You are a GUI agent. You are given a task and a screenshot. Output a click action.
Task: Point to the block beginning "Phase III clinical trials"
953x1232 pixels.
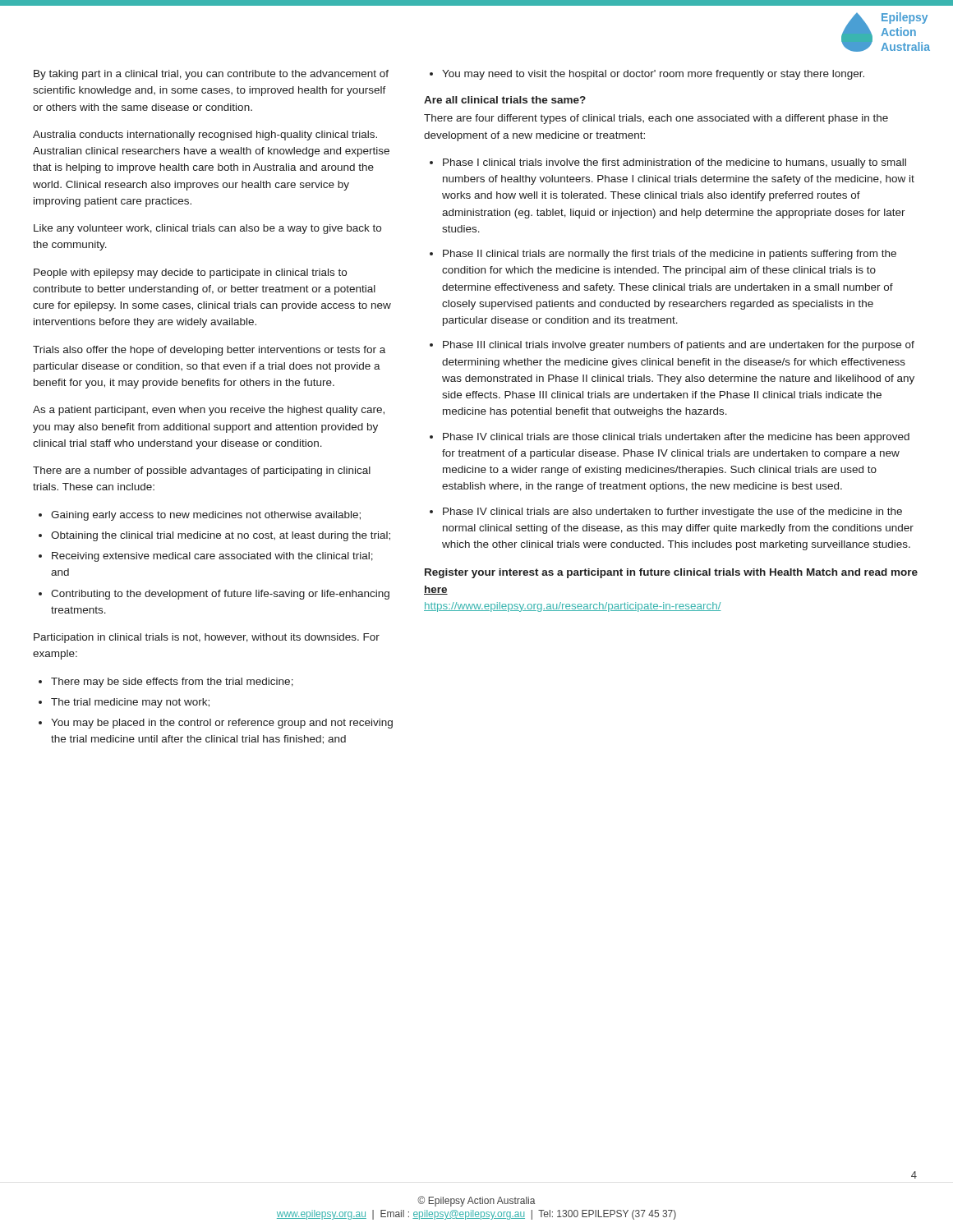click(x=678, y=378)
